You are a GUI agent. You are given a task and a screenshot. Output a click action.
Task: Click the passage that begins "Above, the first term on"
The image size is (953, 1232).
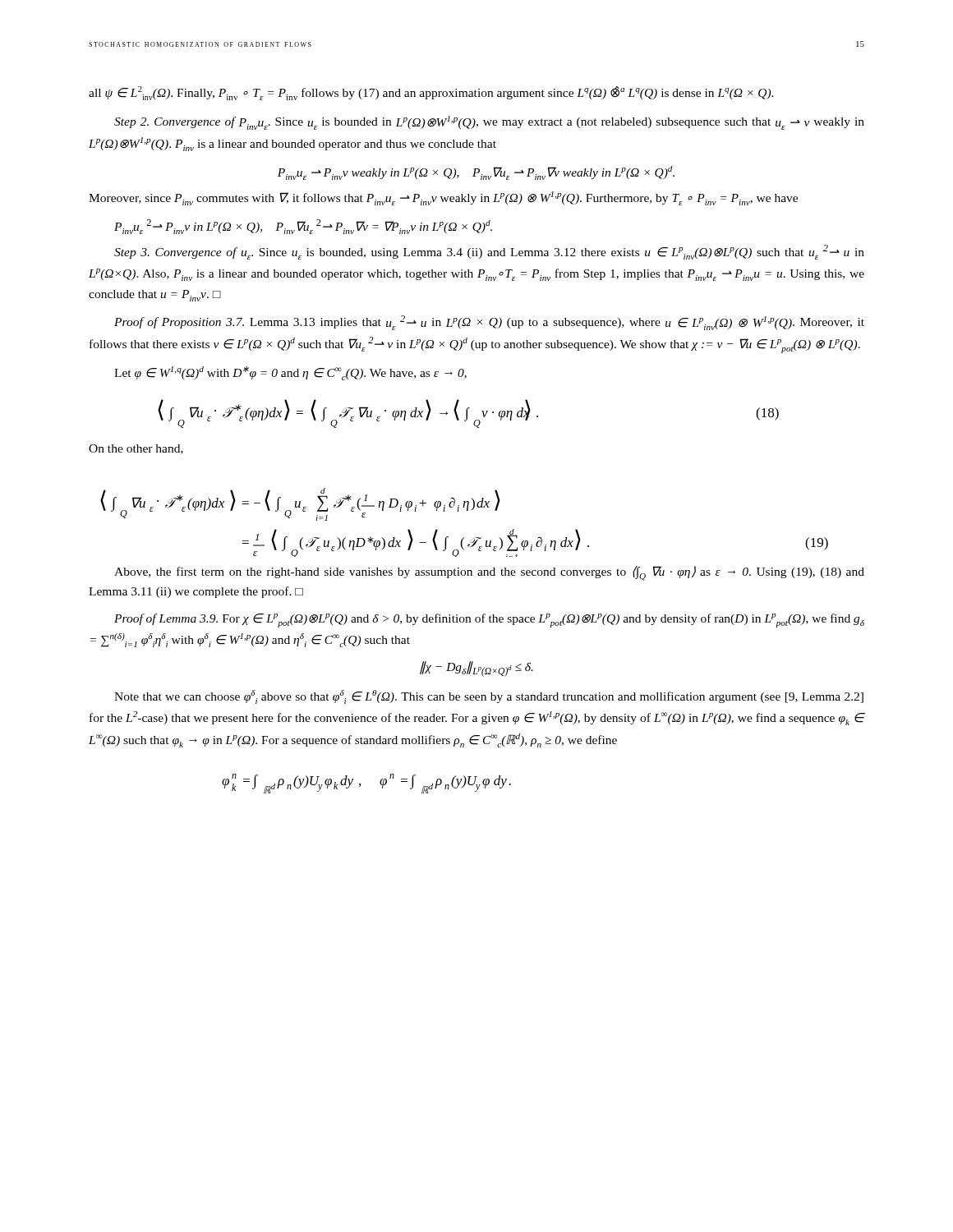pos(476,581)
